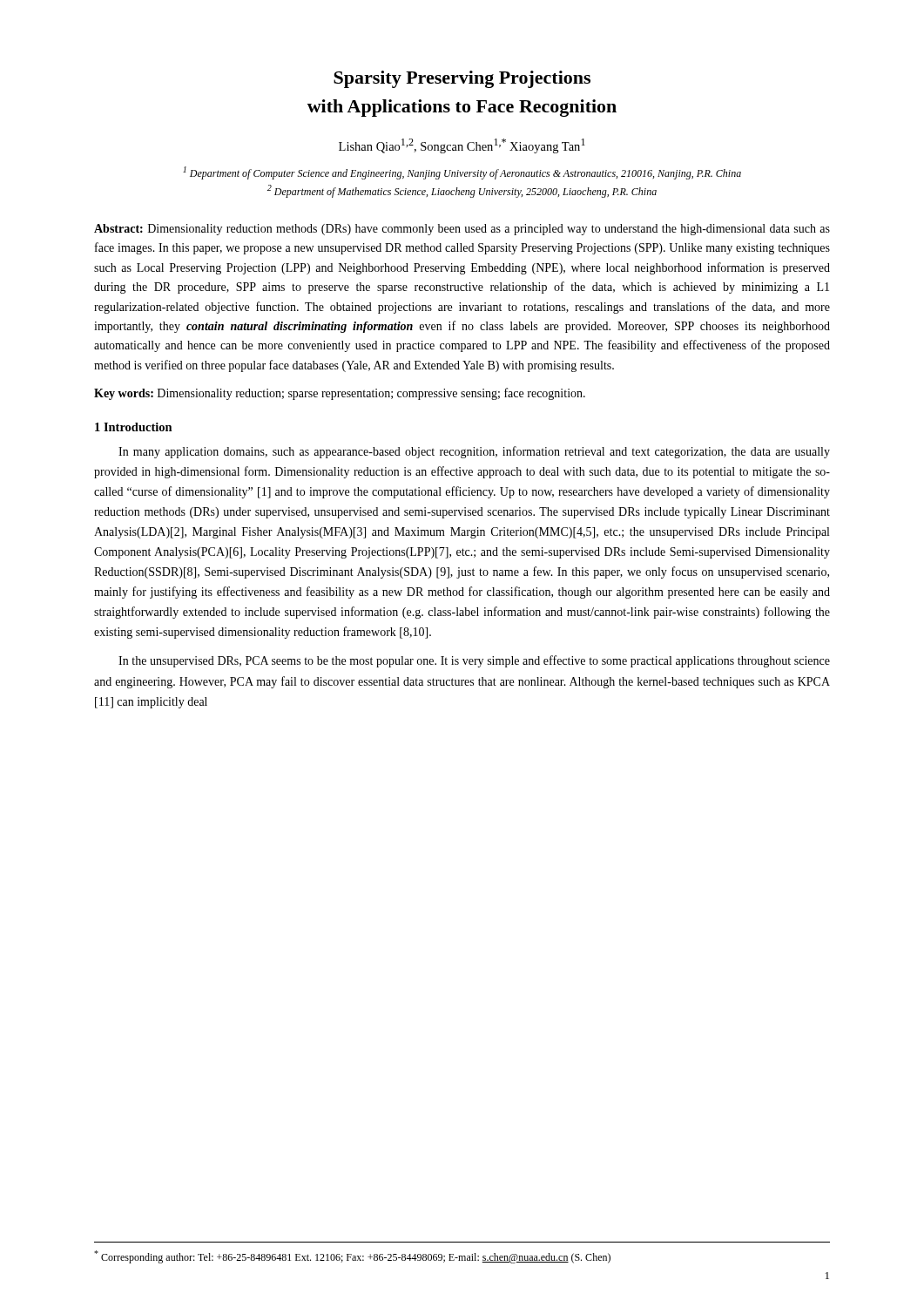This screenshot has width=924, height=1307.
Task: Click on the region starting "Abstract: Dimensionality reduction methods (DRs) have commonly been"
Action: (x=462, y=297)
